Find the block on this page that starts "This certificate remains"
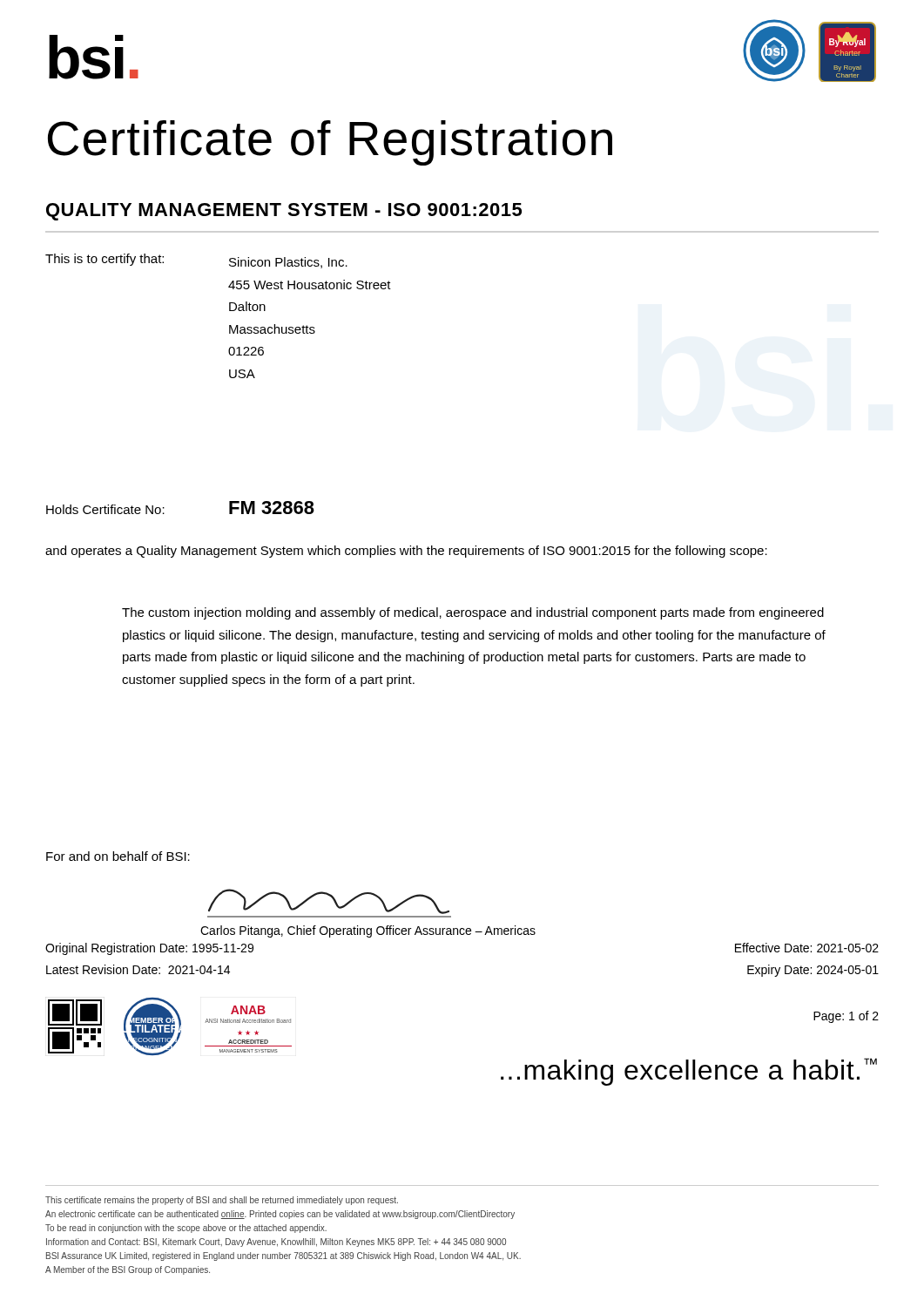Screen dimensions: 1307x924 coord(283,1235)
